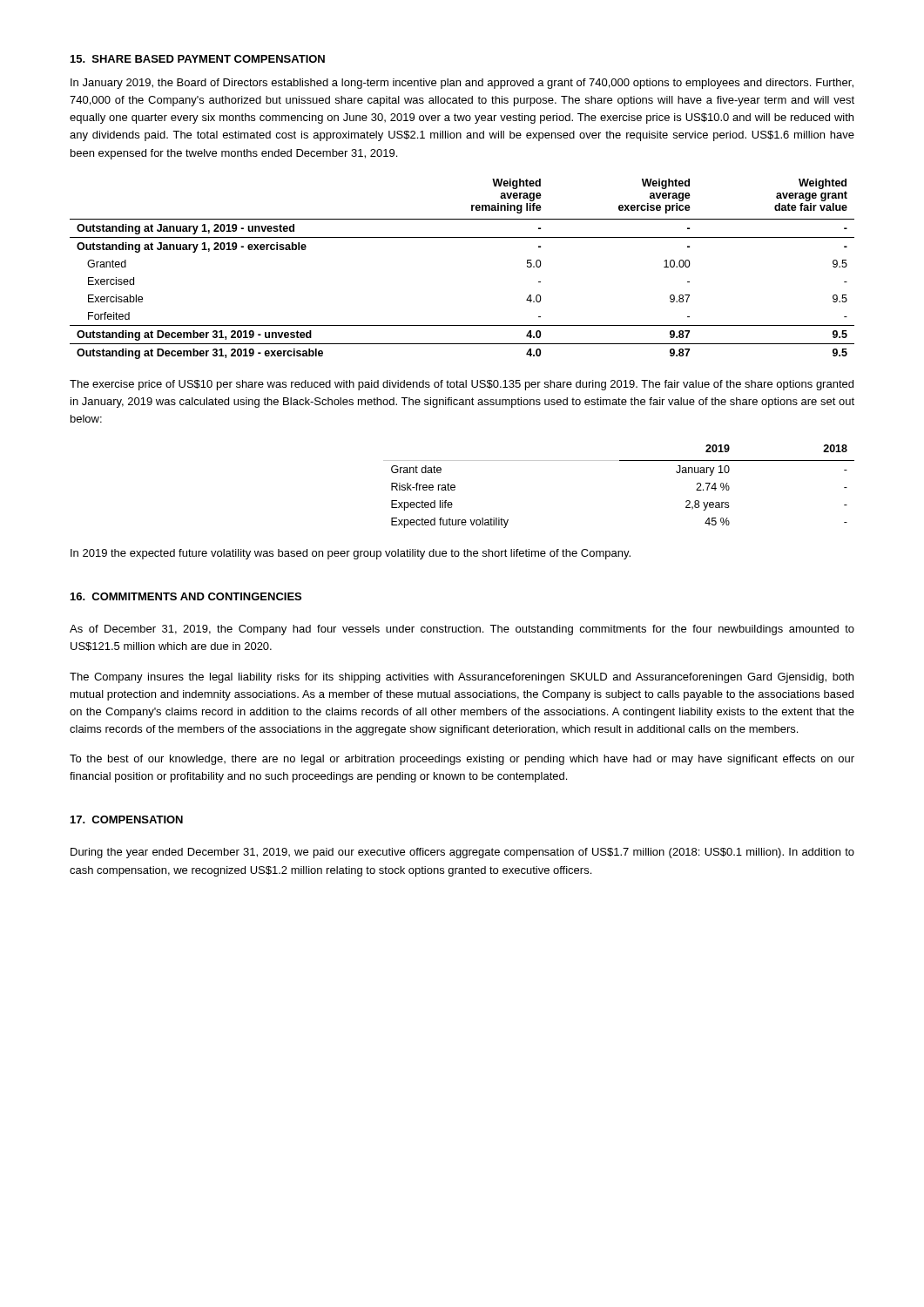The height and width of the screenshot is (1307, 924).
Task: Find the table that mentions "Expected future volatility"
Action: tap(462, 485)
